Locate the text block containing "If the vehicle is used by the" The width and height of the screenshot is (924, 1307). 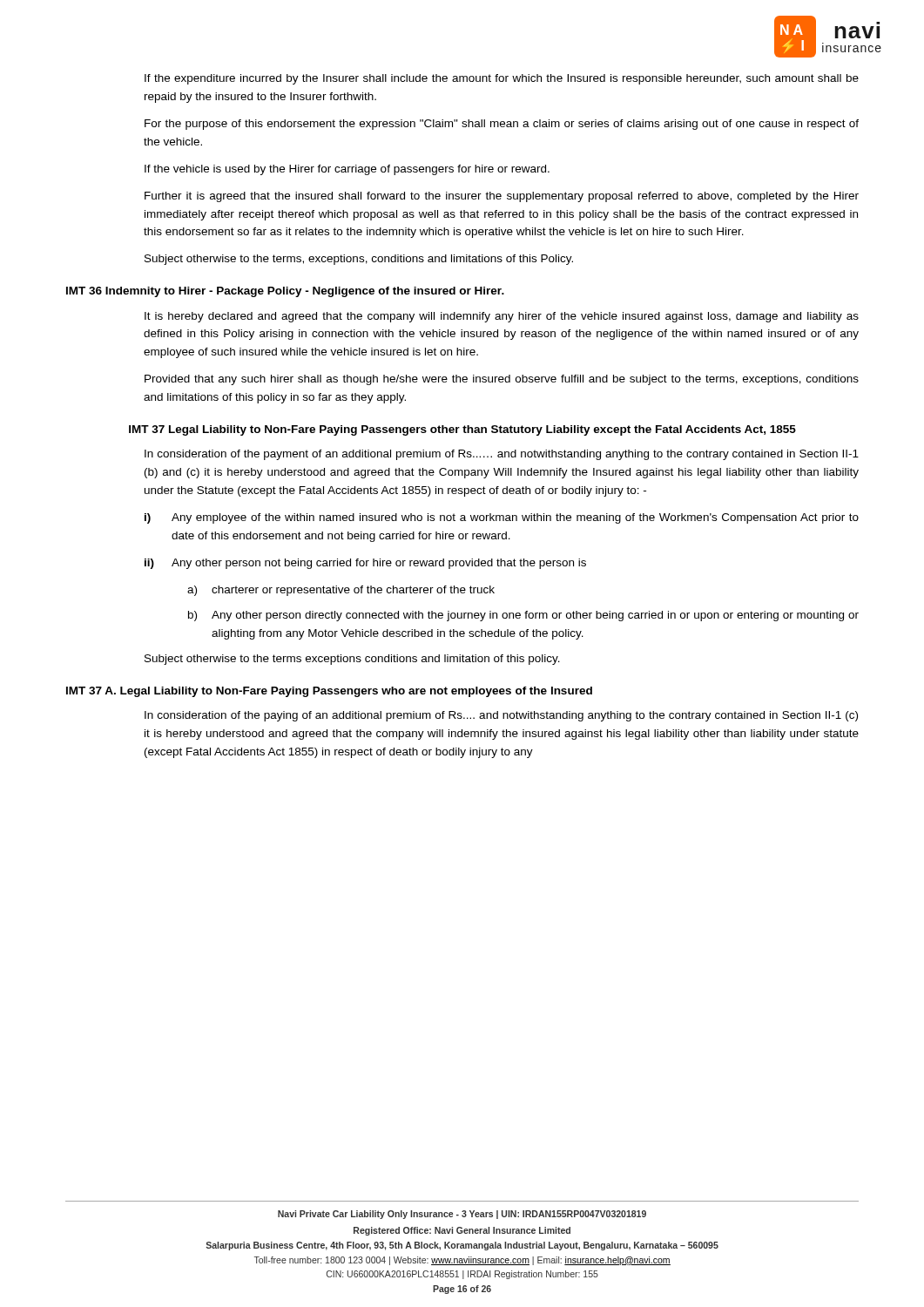347,168
